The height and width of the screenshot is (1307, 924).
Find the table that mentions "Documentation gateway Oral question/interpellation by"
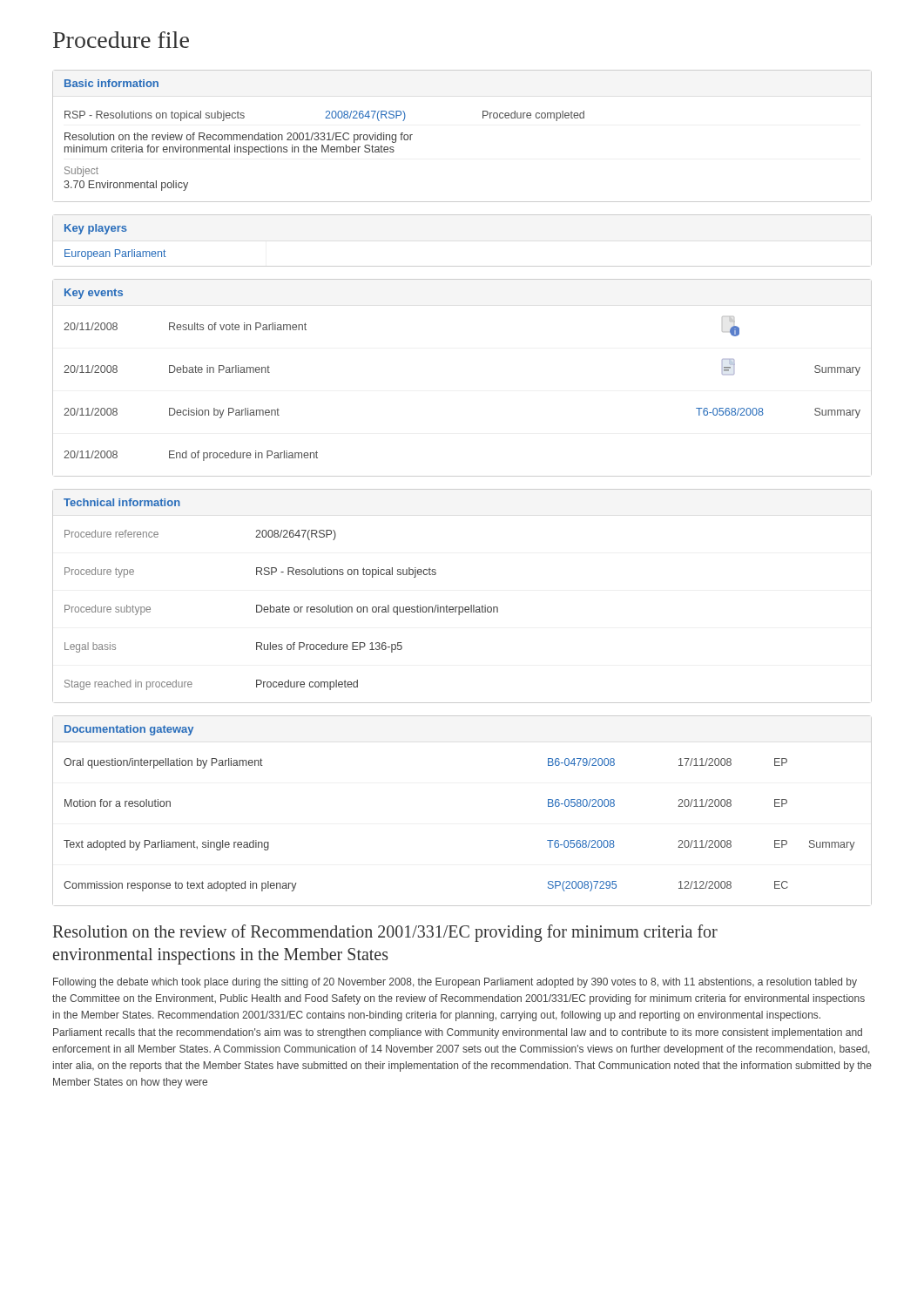tap(462, 811)
